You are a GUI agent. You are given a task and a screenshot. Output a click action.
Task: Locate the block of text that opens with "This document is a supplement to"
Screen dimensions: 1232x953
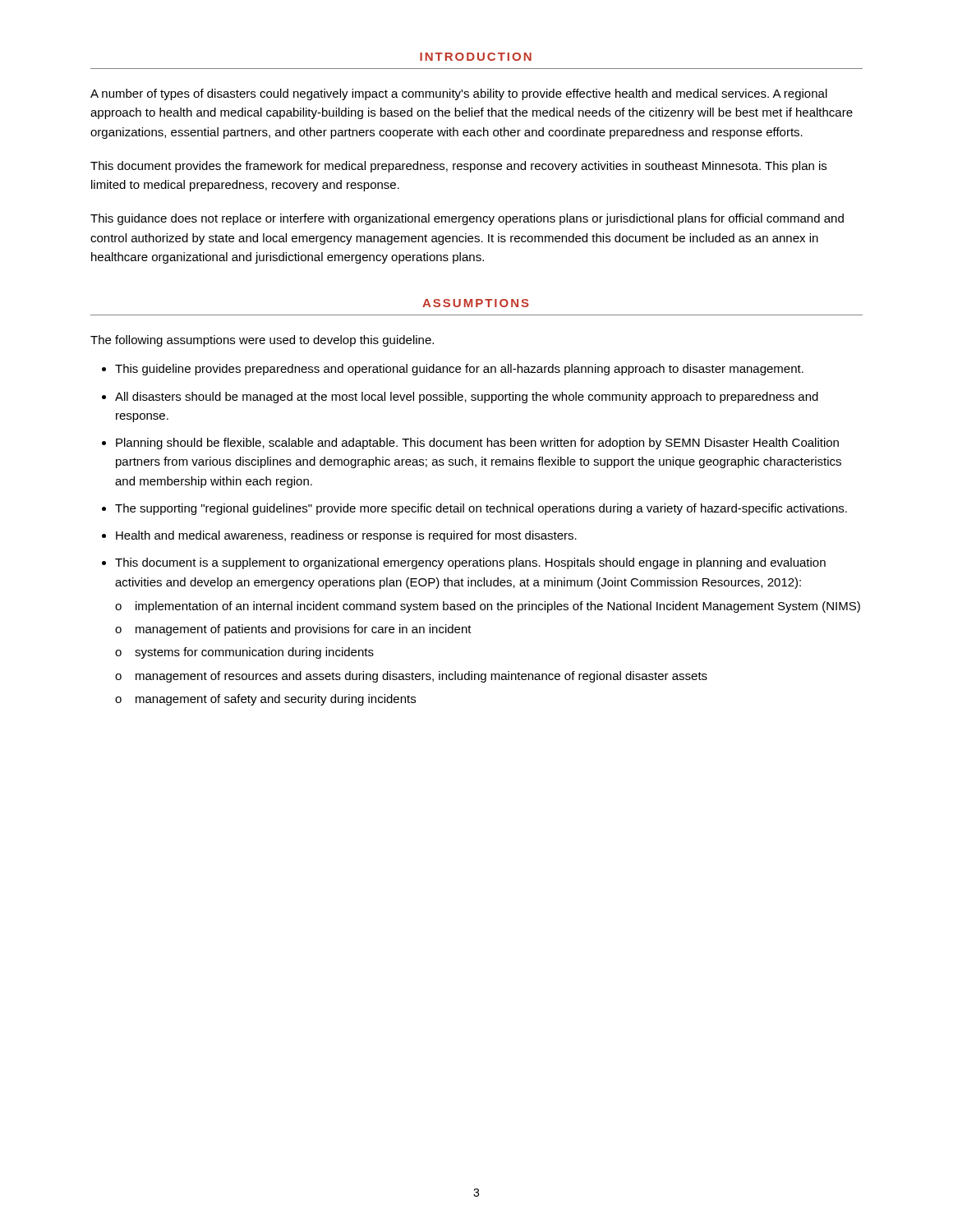[x=470, y=563]
